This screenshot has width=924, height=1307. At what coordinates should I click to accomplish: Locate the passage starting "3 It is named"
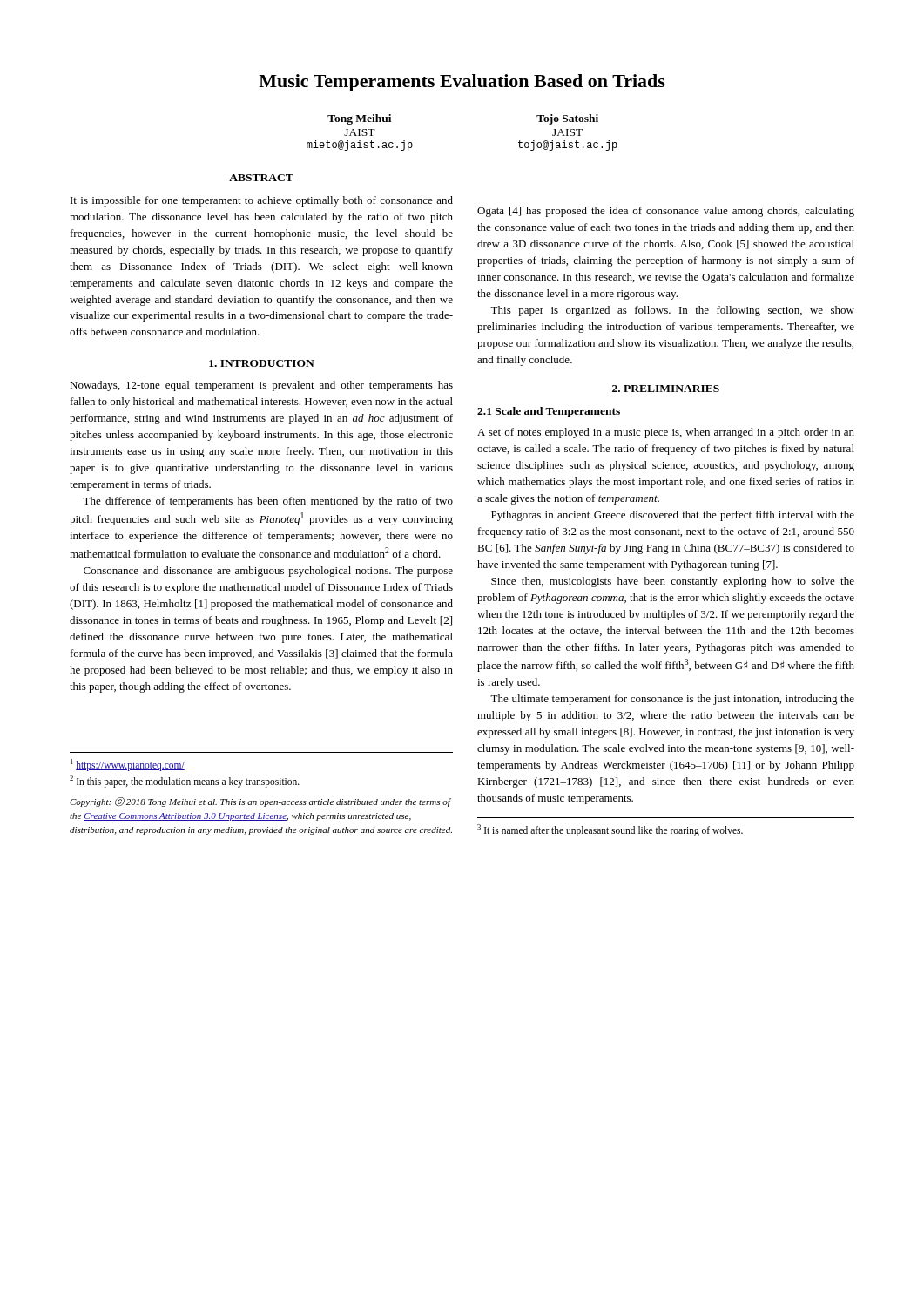point(610,829)
